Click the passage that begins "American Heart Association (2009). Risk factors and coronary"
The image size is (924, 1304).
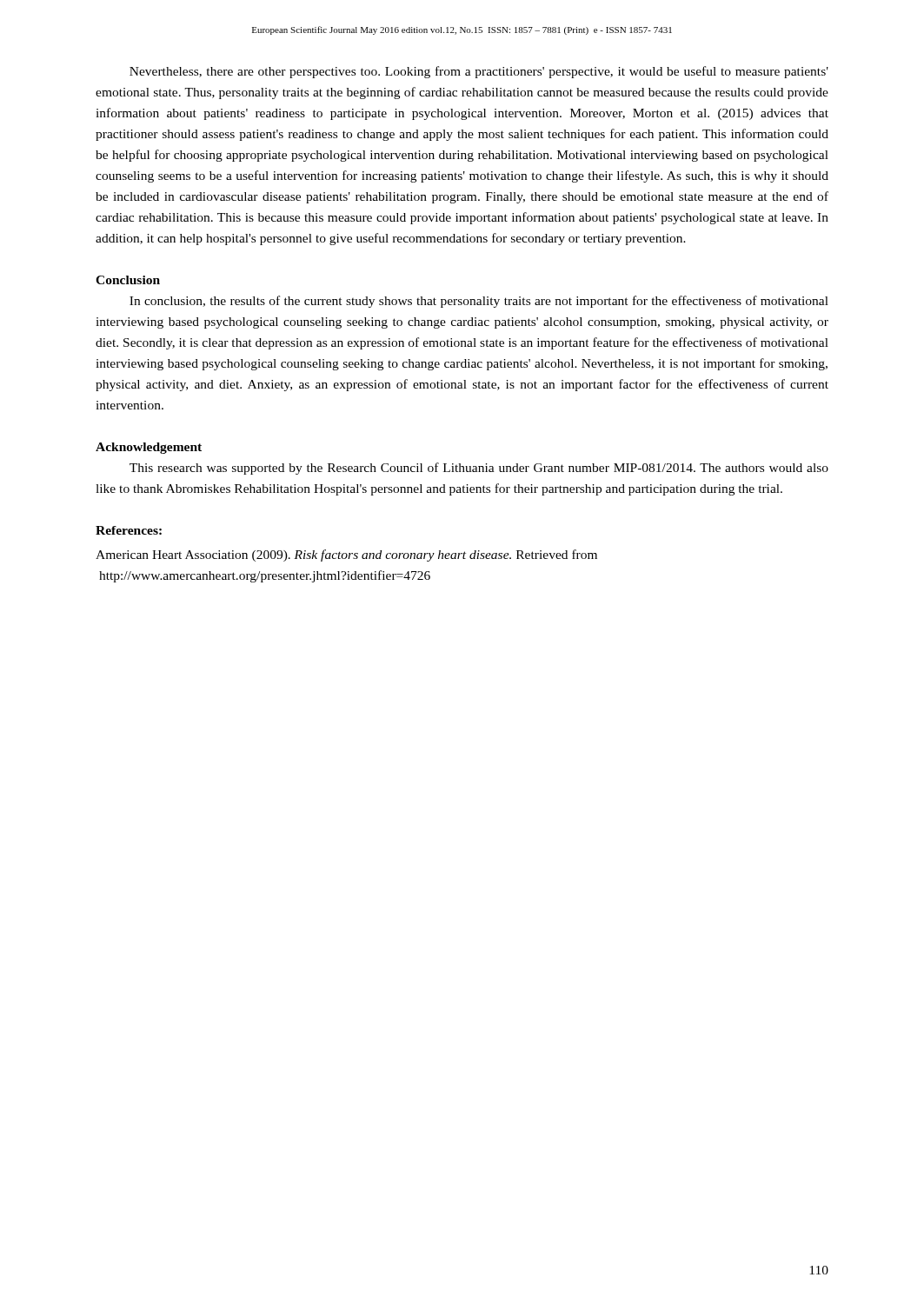pos(462,565)
